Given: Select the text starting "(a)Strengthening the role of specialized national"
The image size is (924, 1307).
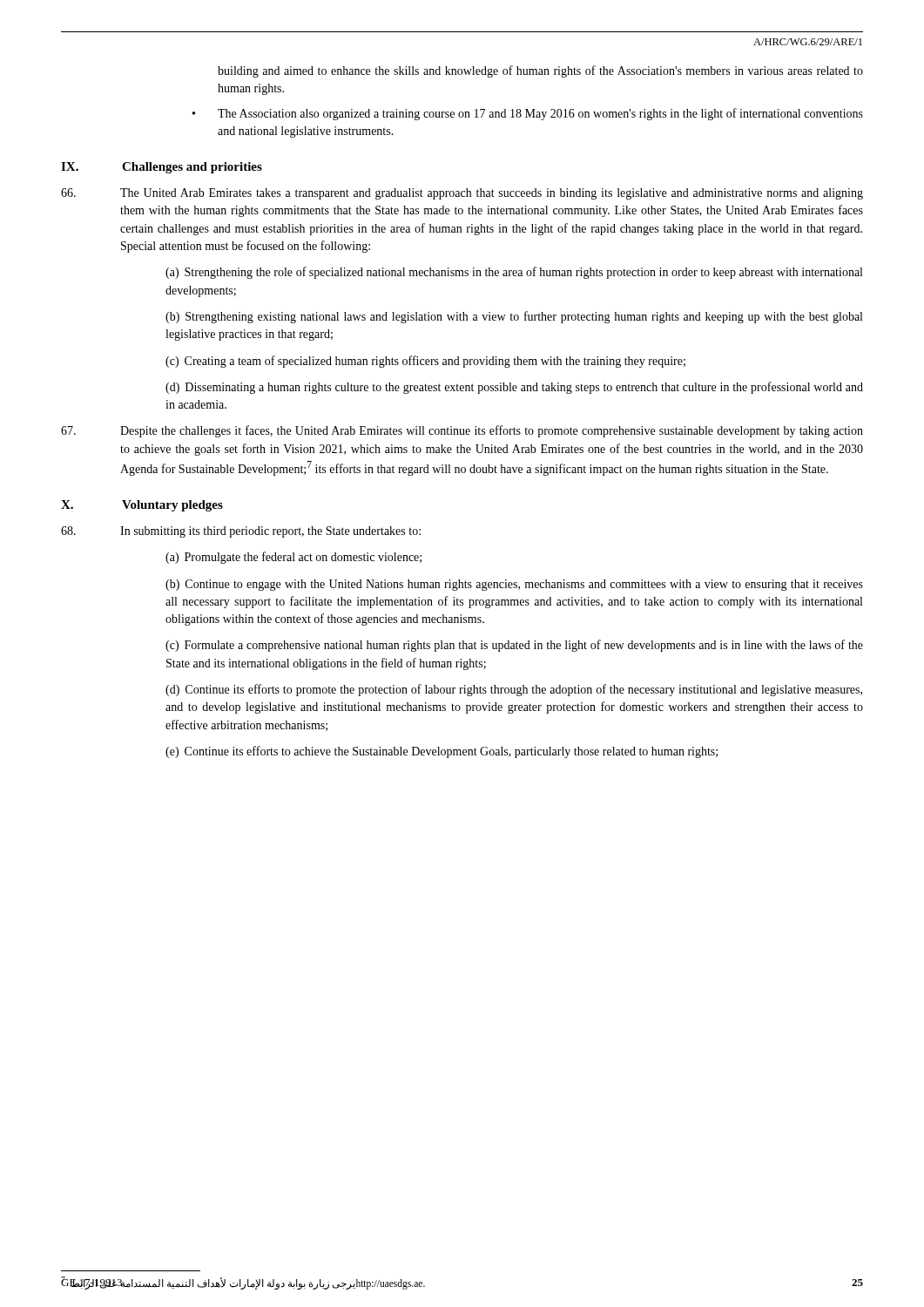Looking at the screenshot, I should coord(514,281).
